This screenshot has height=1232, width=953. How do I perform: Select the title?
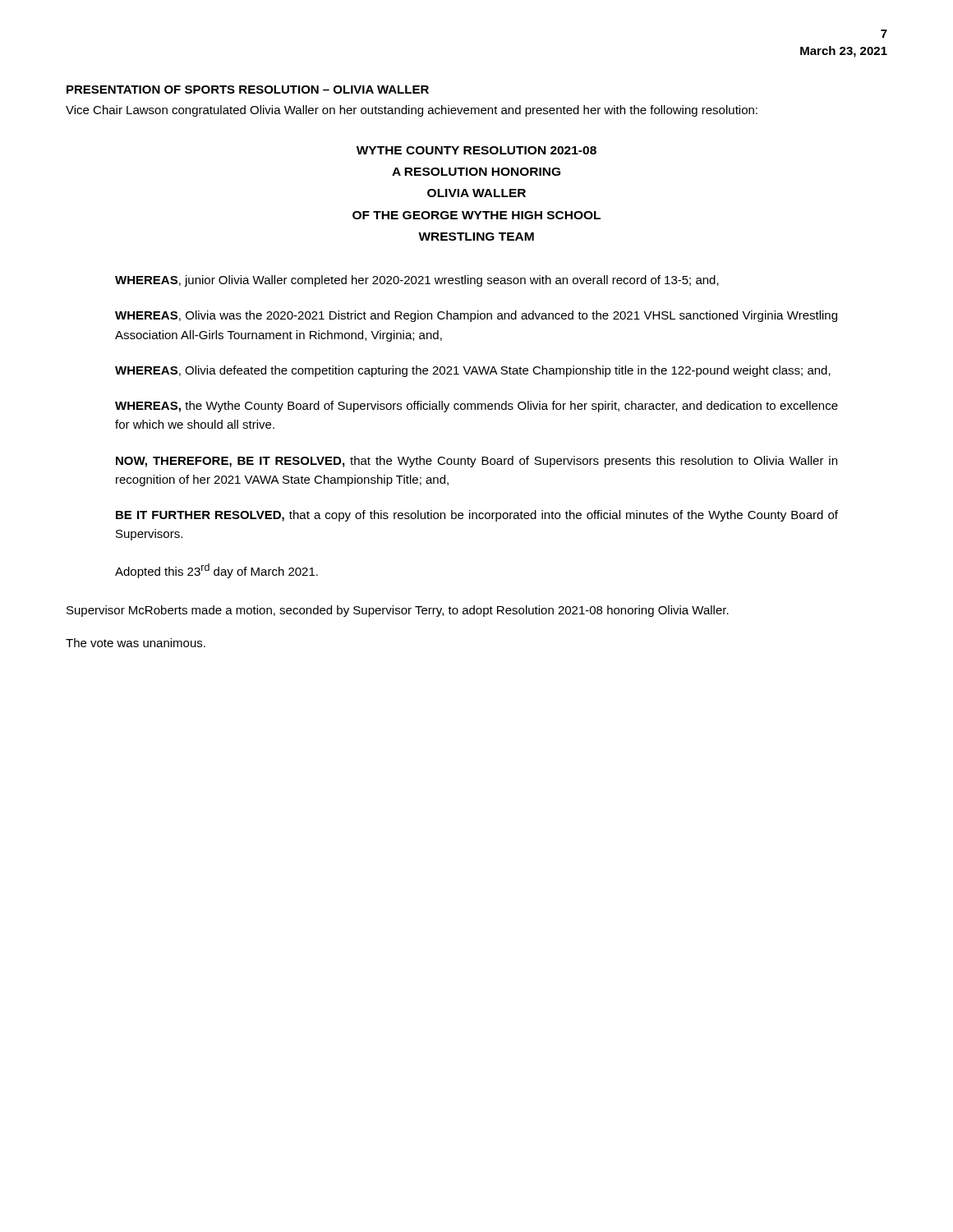click(x=476, y=193)
